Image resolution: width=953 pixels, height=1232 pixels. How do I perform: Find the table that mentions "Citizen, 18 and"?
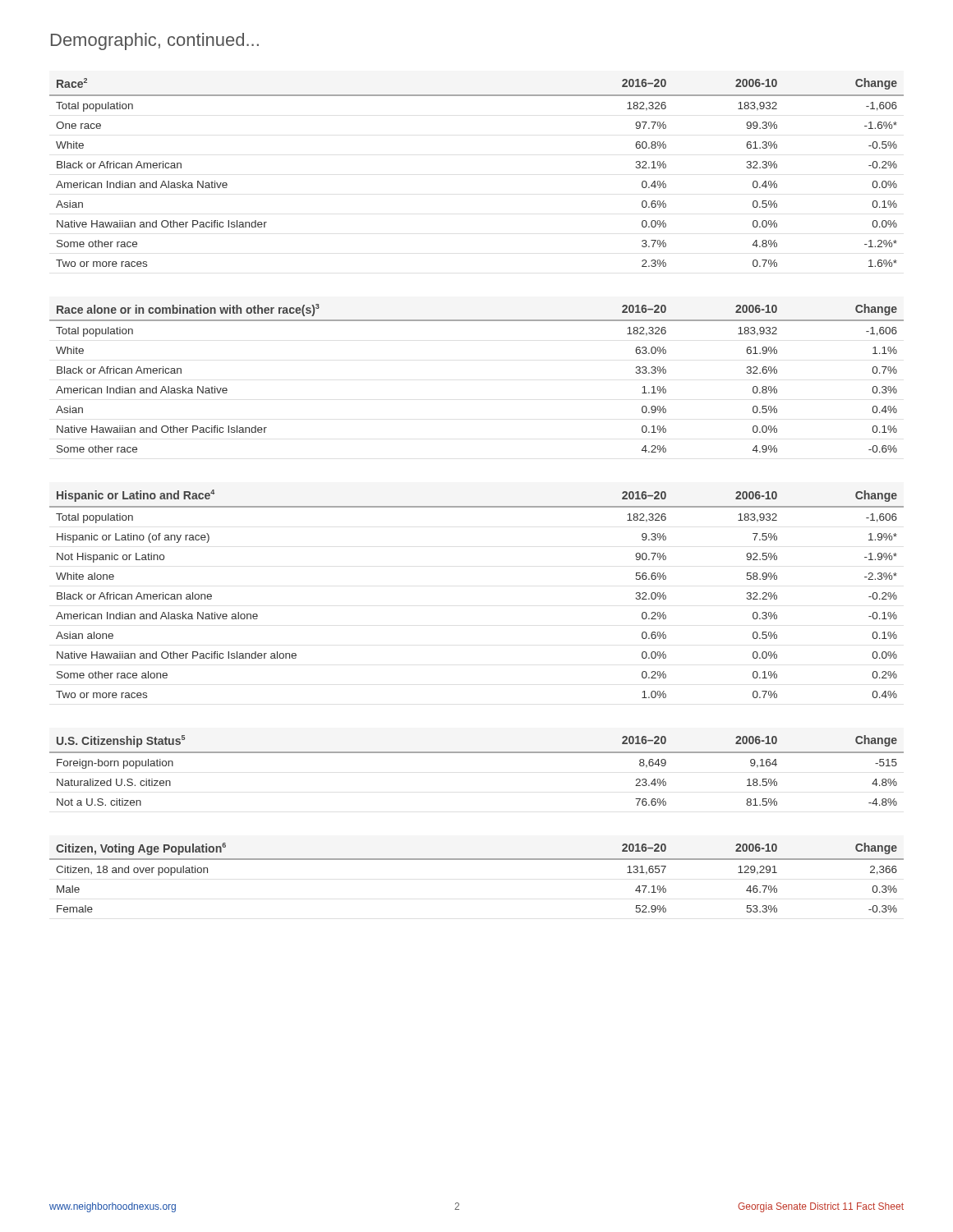(x=476, y=877)
